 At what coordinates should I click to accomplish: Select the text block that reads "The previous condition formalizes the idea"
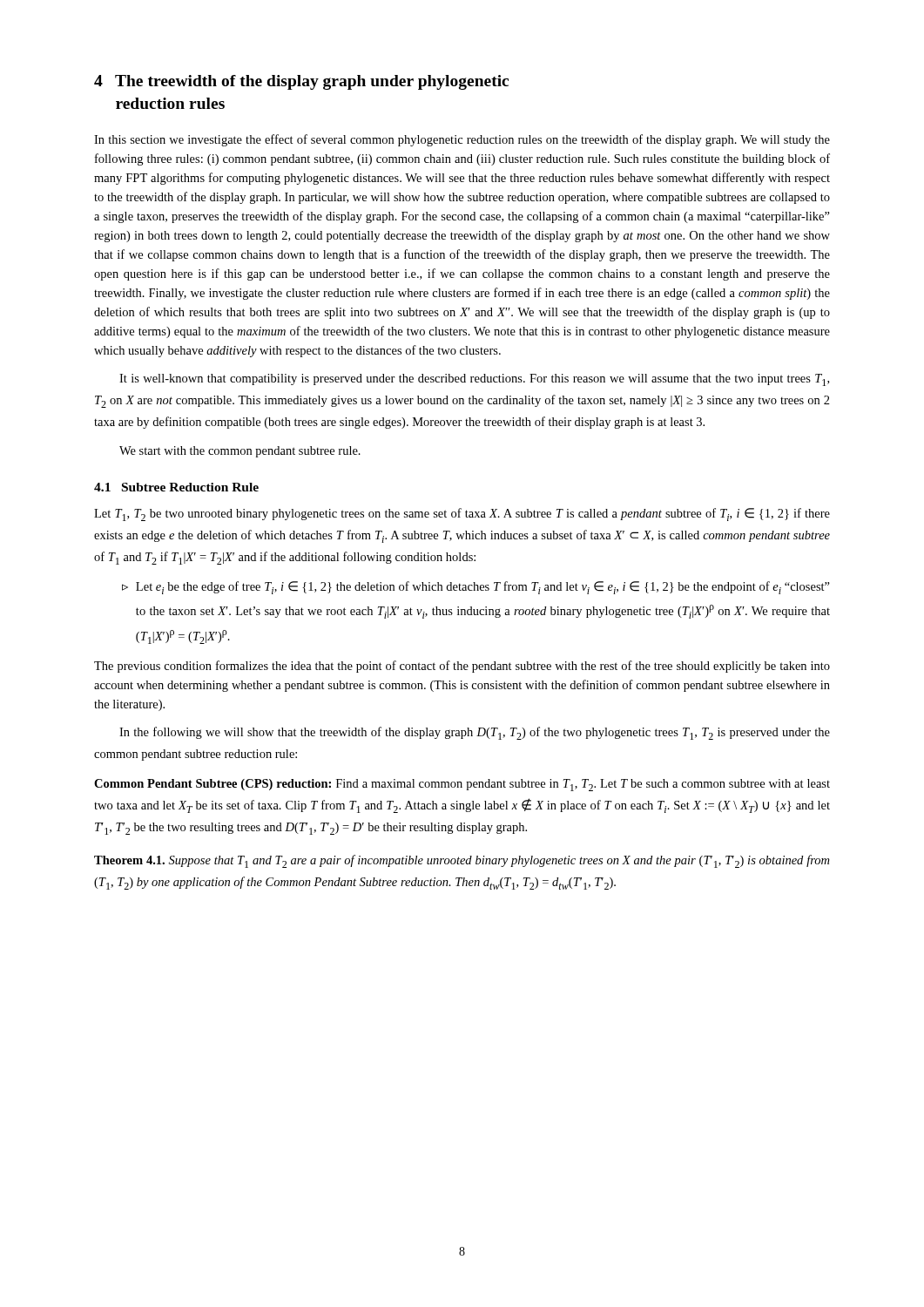point(462,685)
